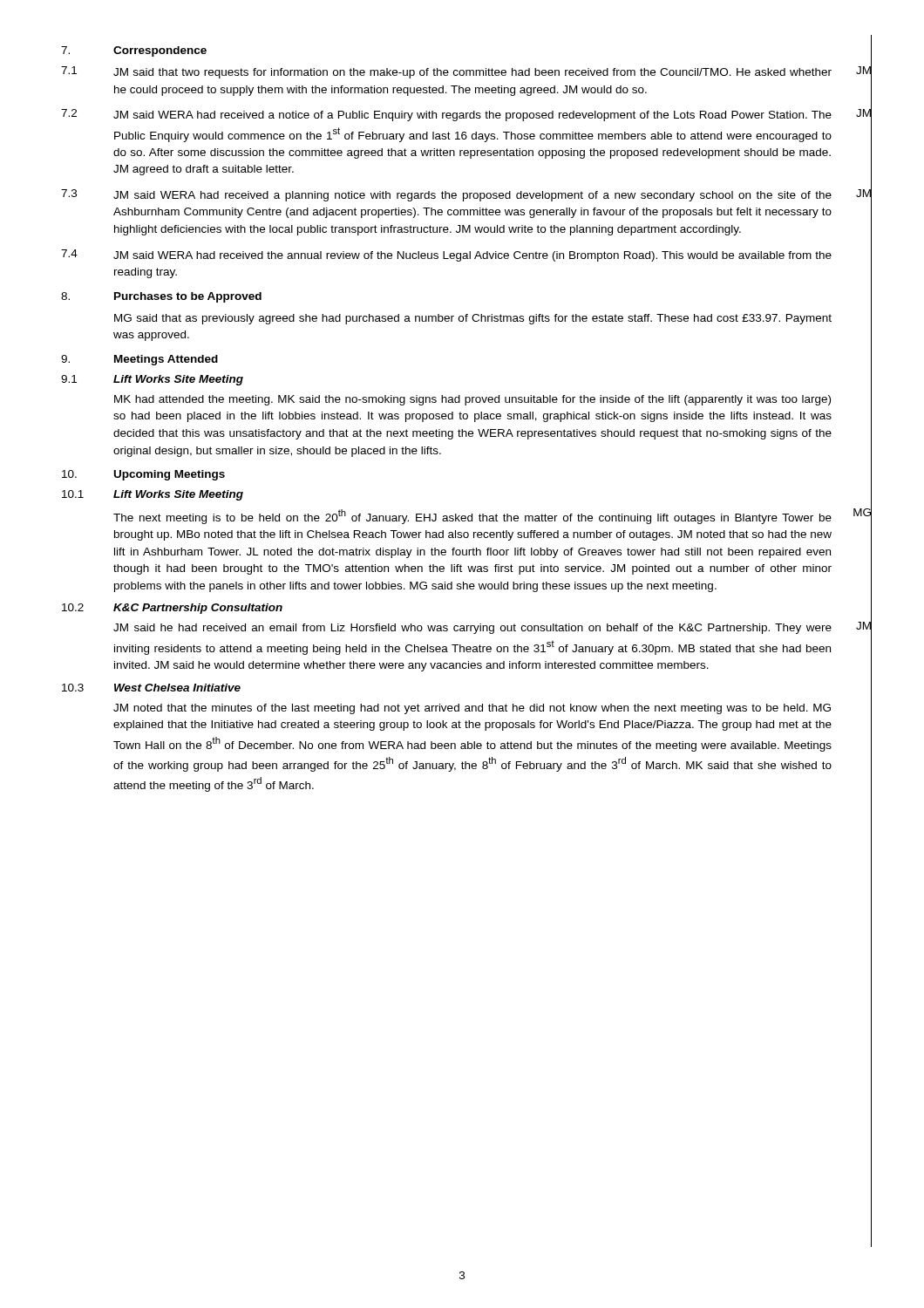Click the passage that begins "JM noted that the minutes"
The width and height of the screenshot is (924, 1308).
coord(472,746)
